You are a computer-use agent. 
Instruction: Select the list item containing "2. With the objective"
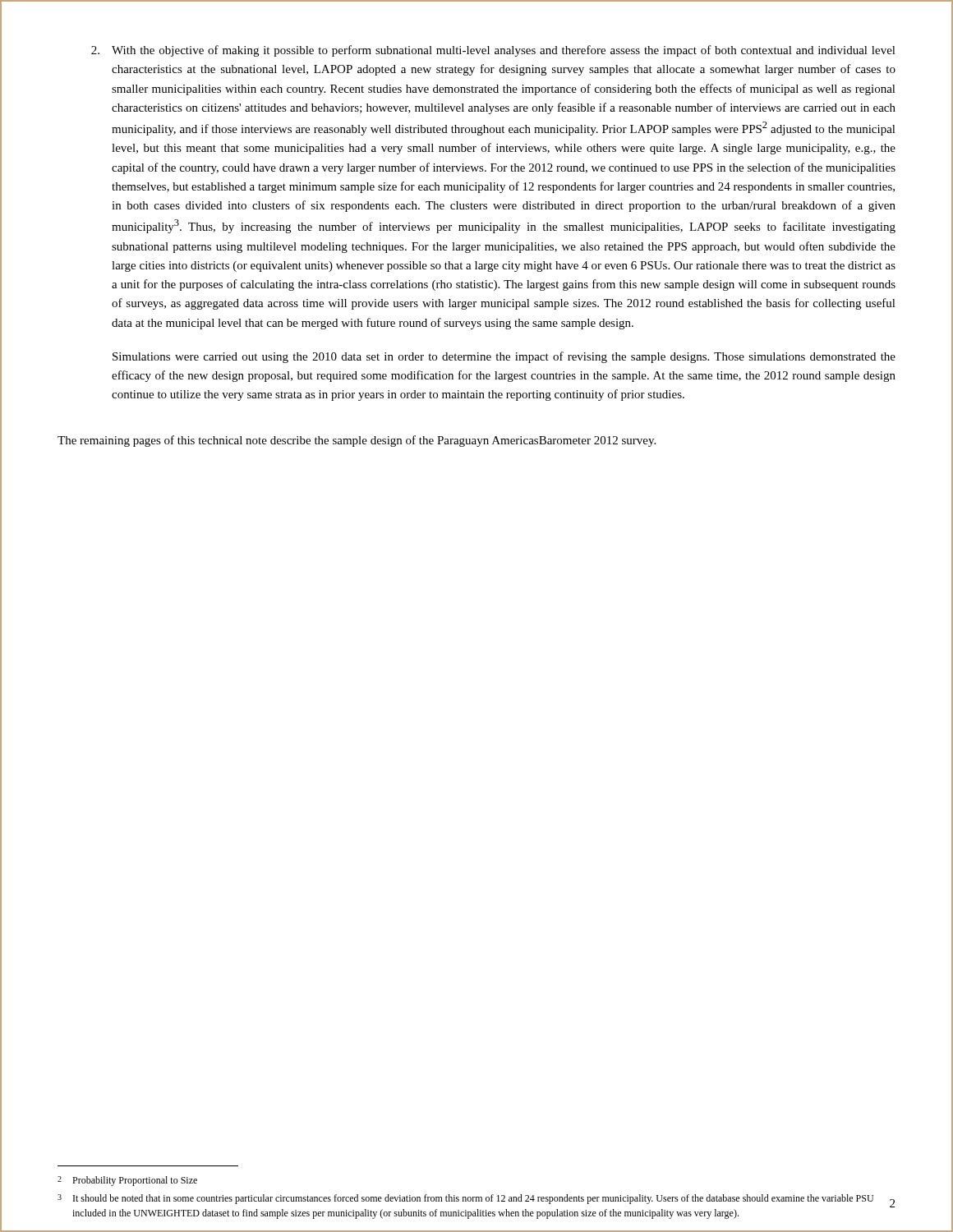476,187
